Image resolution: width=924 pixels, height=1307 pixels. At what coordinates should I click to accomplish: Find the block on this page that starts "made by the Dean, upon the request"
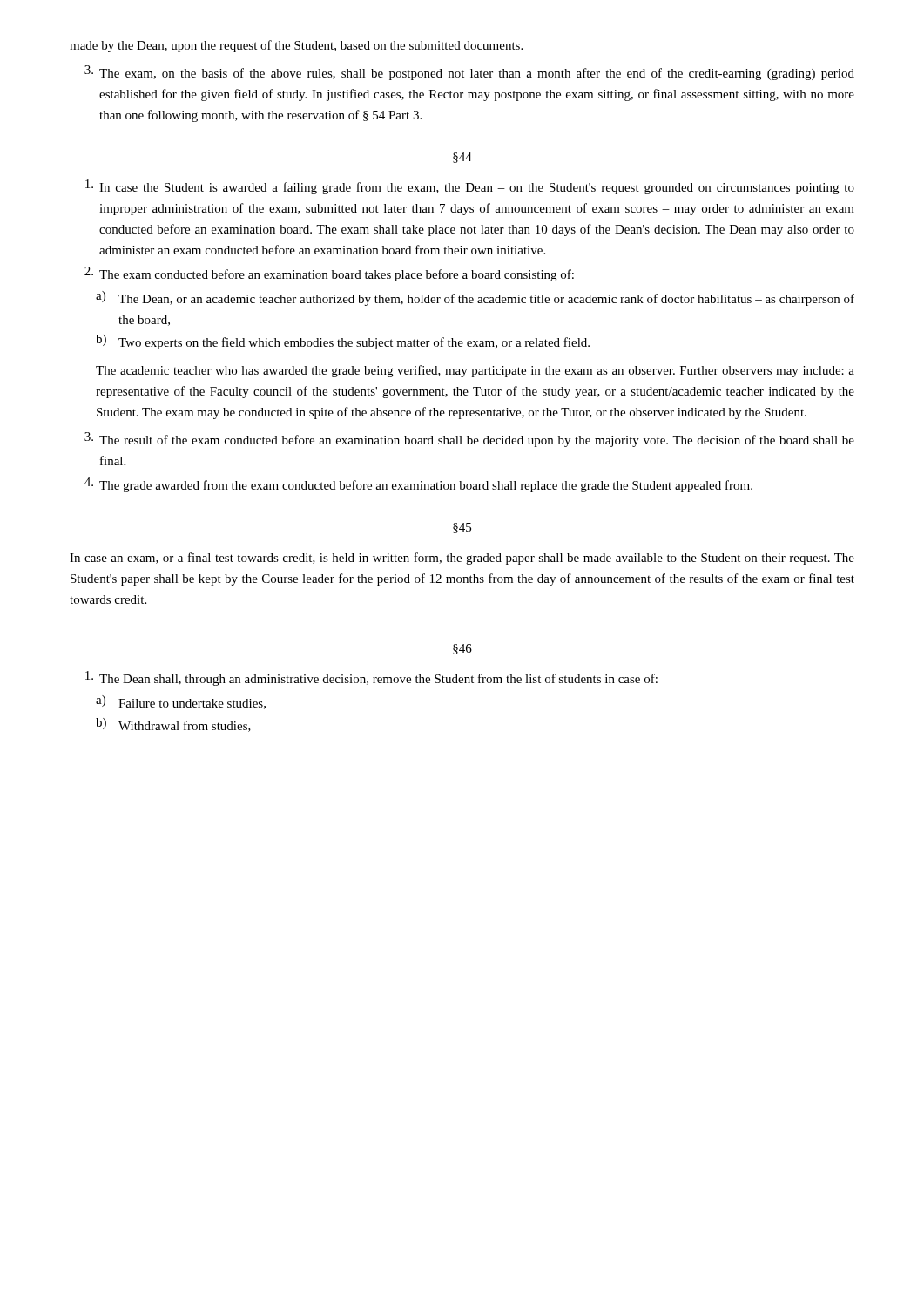(x=297, y=45)
